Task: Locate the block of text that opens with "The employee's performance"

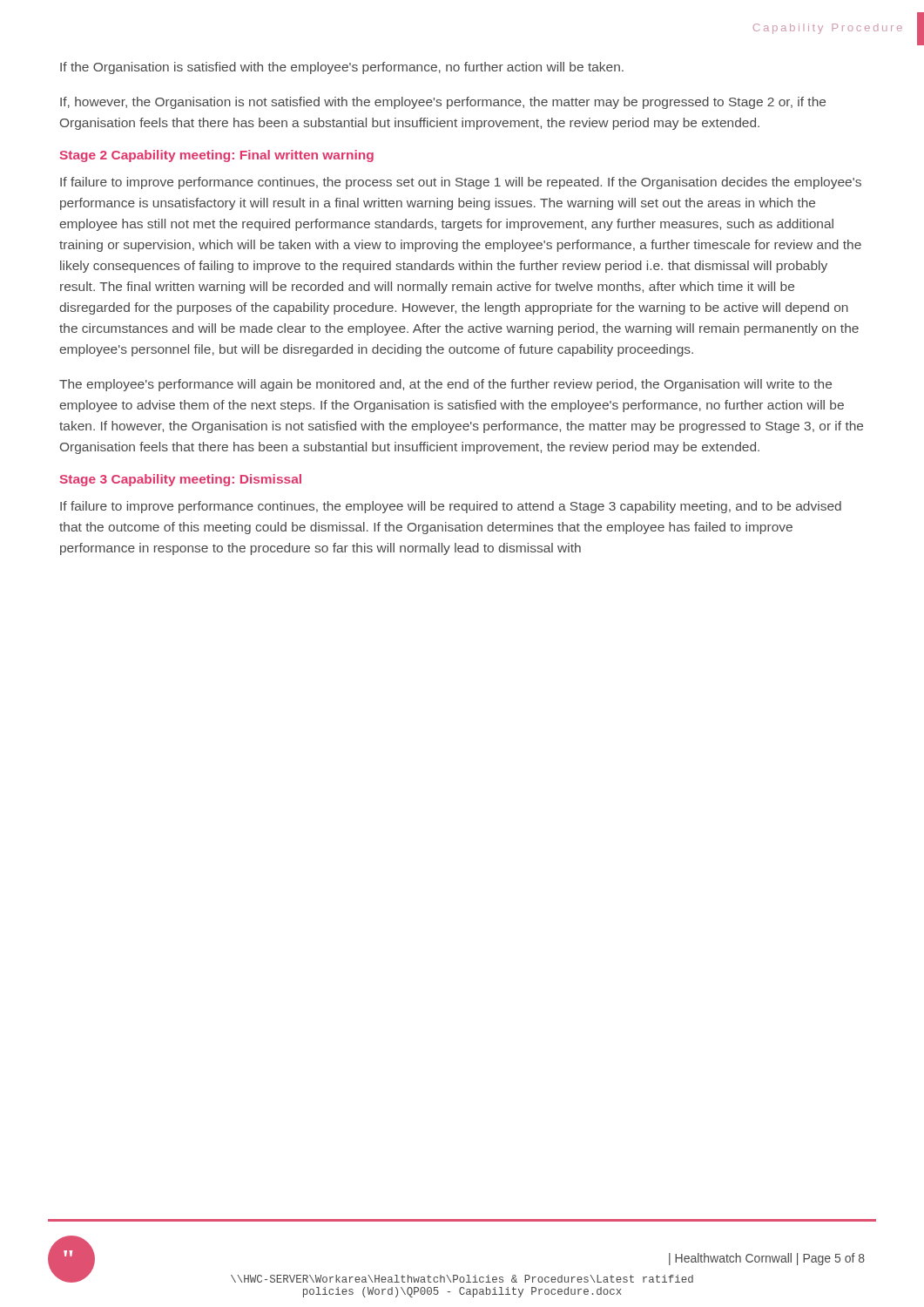Action: (x=462, y=415)
